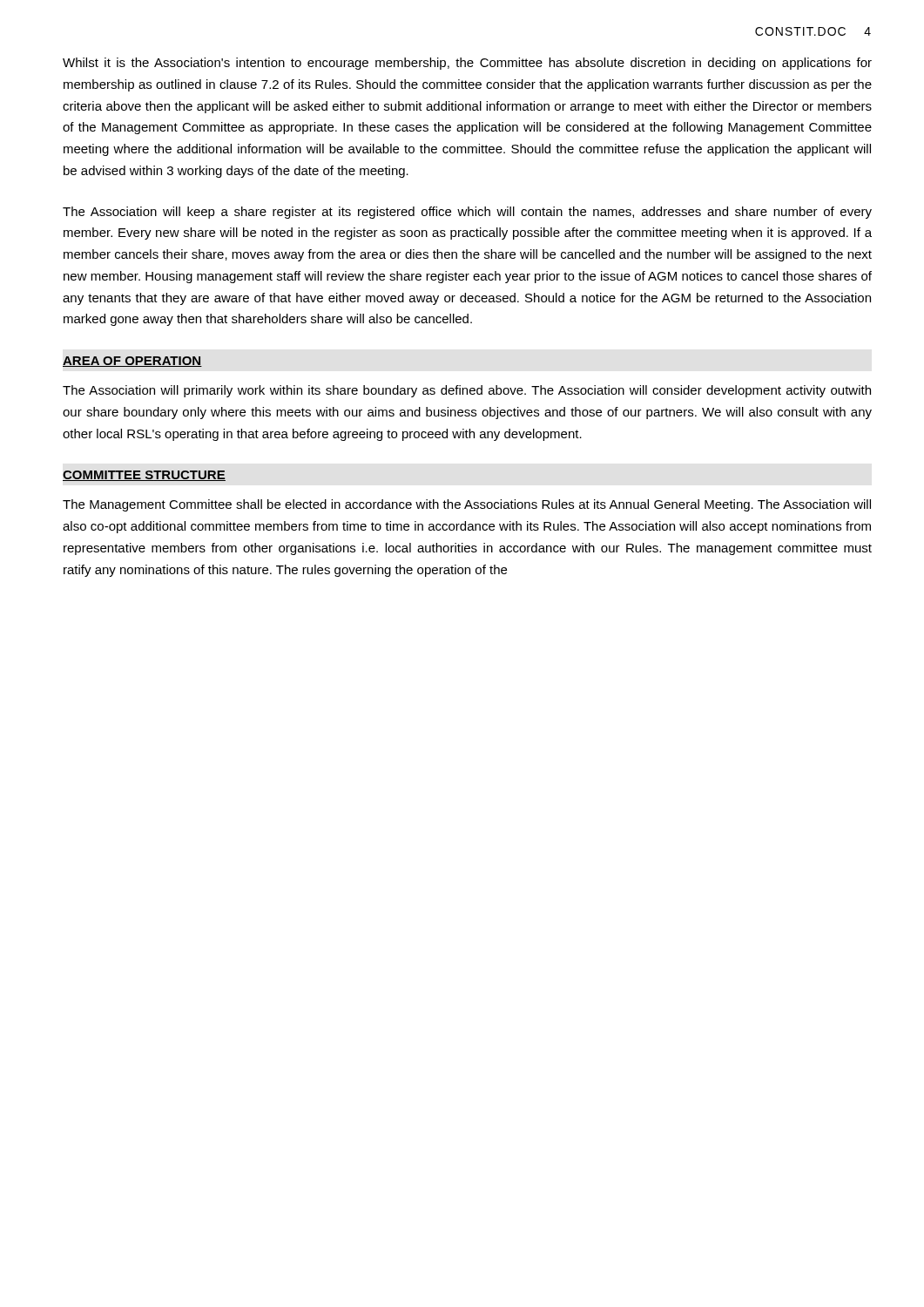Screen dimensions: 1307x924
Task: Select the text block with the text "The Management Committee shall be"
Action: [x=467, y=537]
